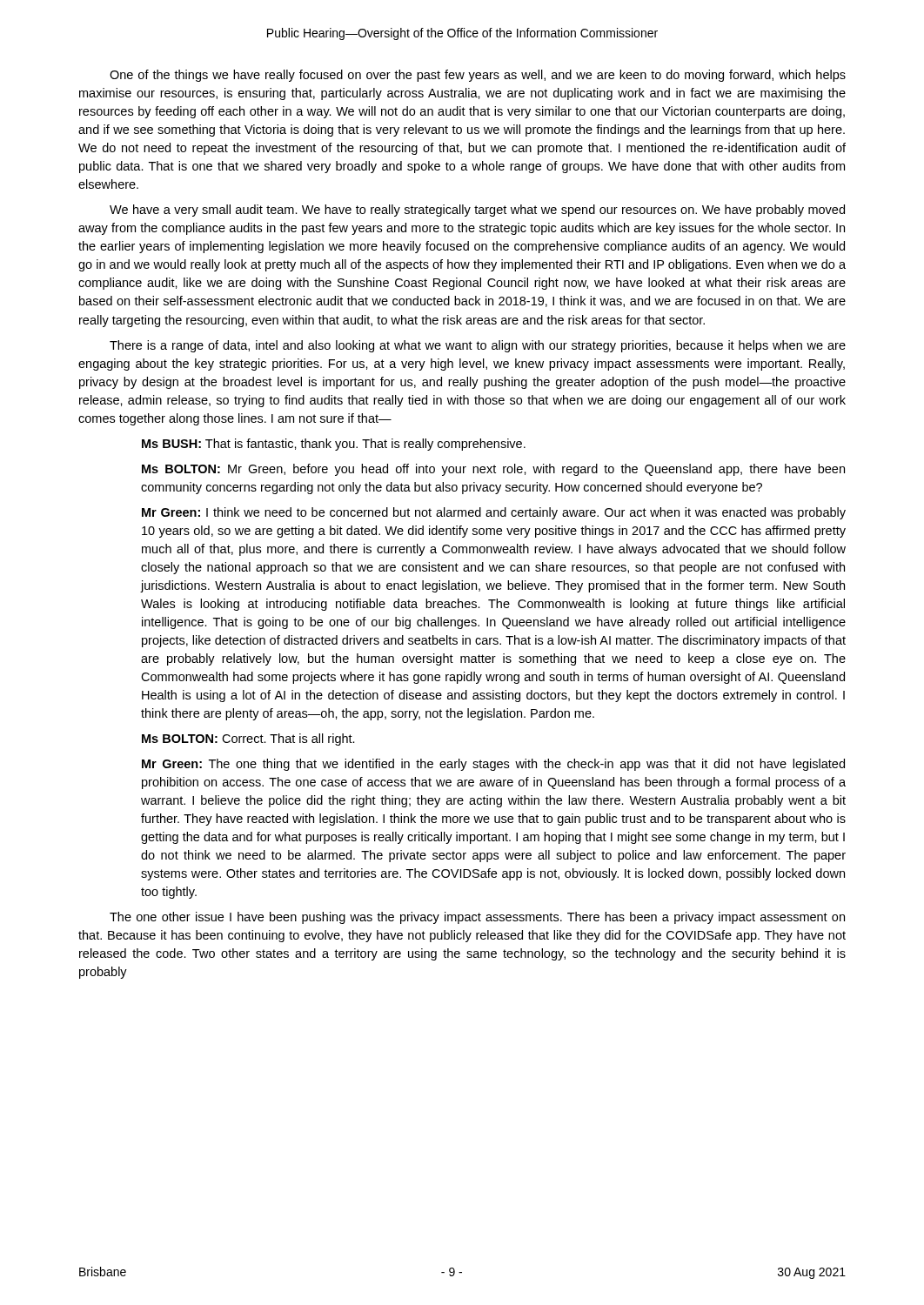Find the text block starting "The one other issue I"

tap(462, 944)
